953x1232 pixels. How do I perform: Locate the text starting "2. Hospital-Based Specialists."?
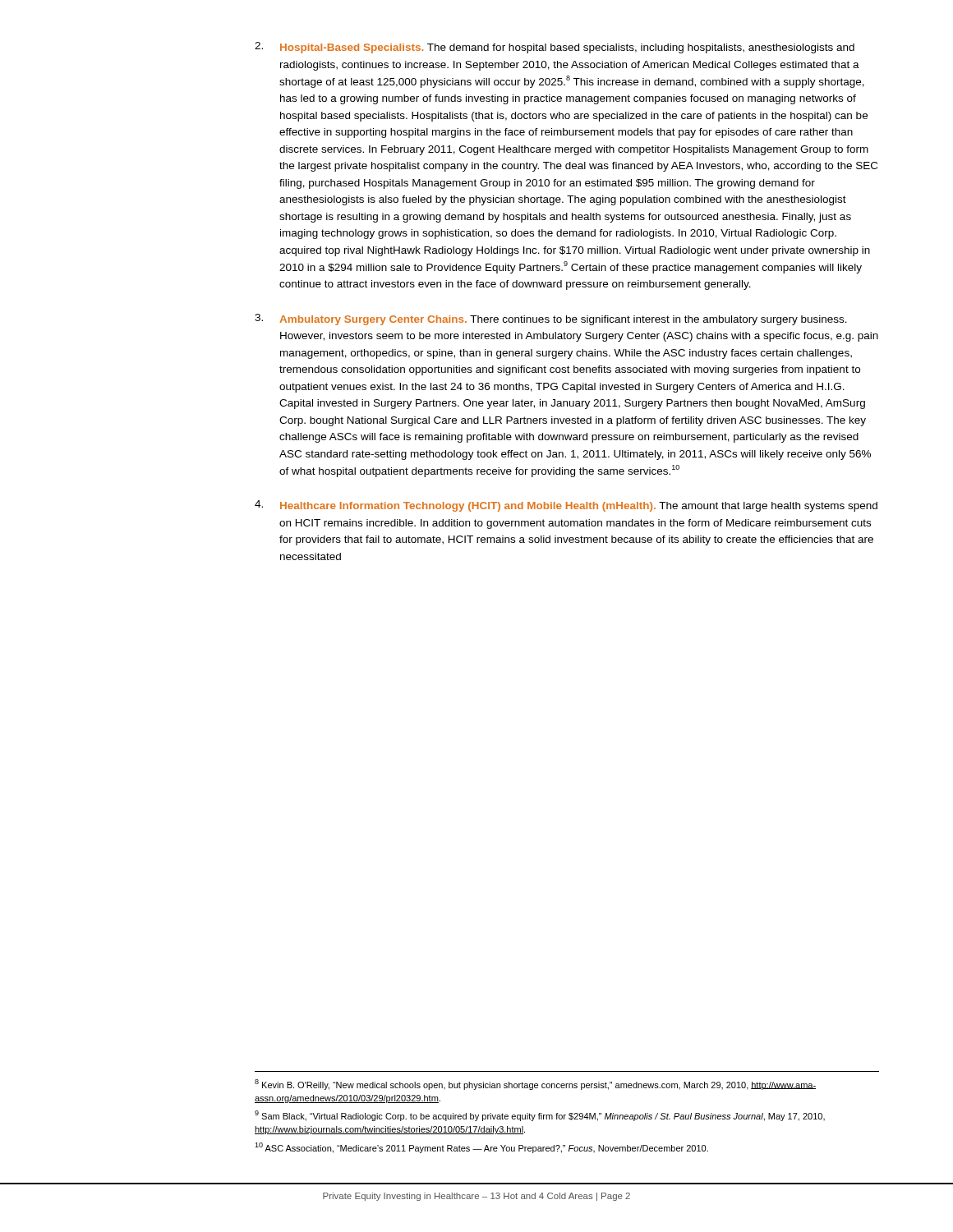pyautogui.click(x=567, y=166)
